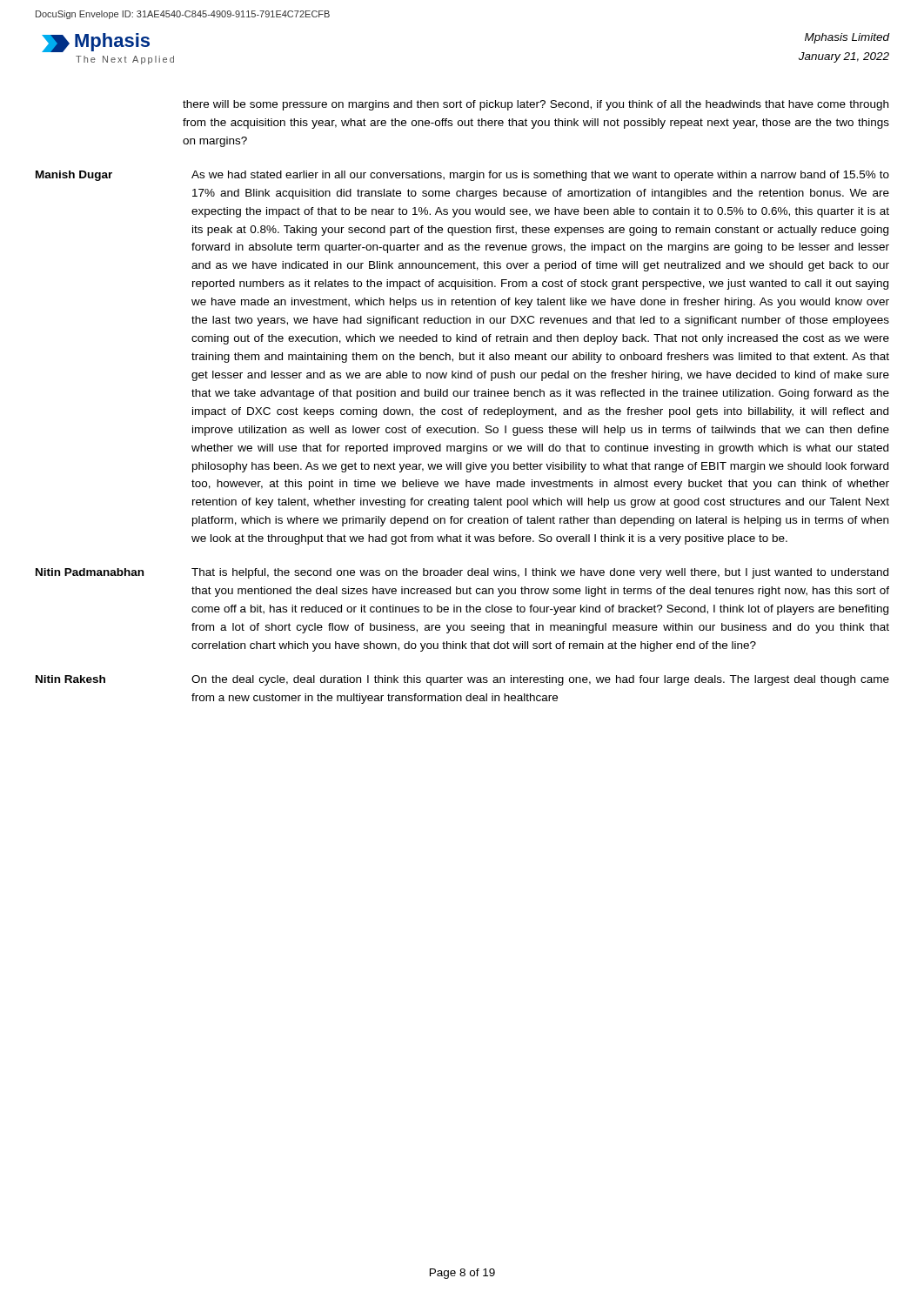The image size is (924, 1305).
Task: Point to the passage starting "That is helpful, the"
Action: 540,609
